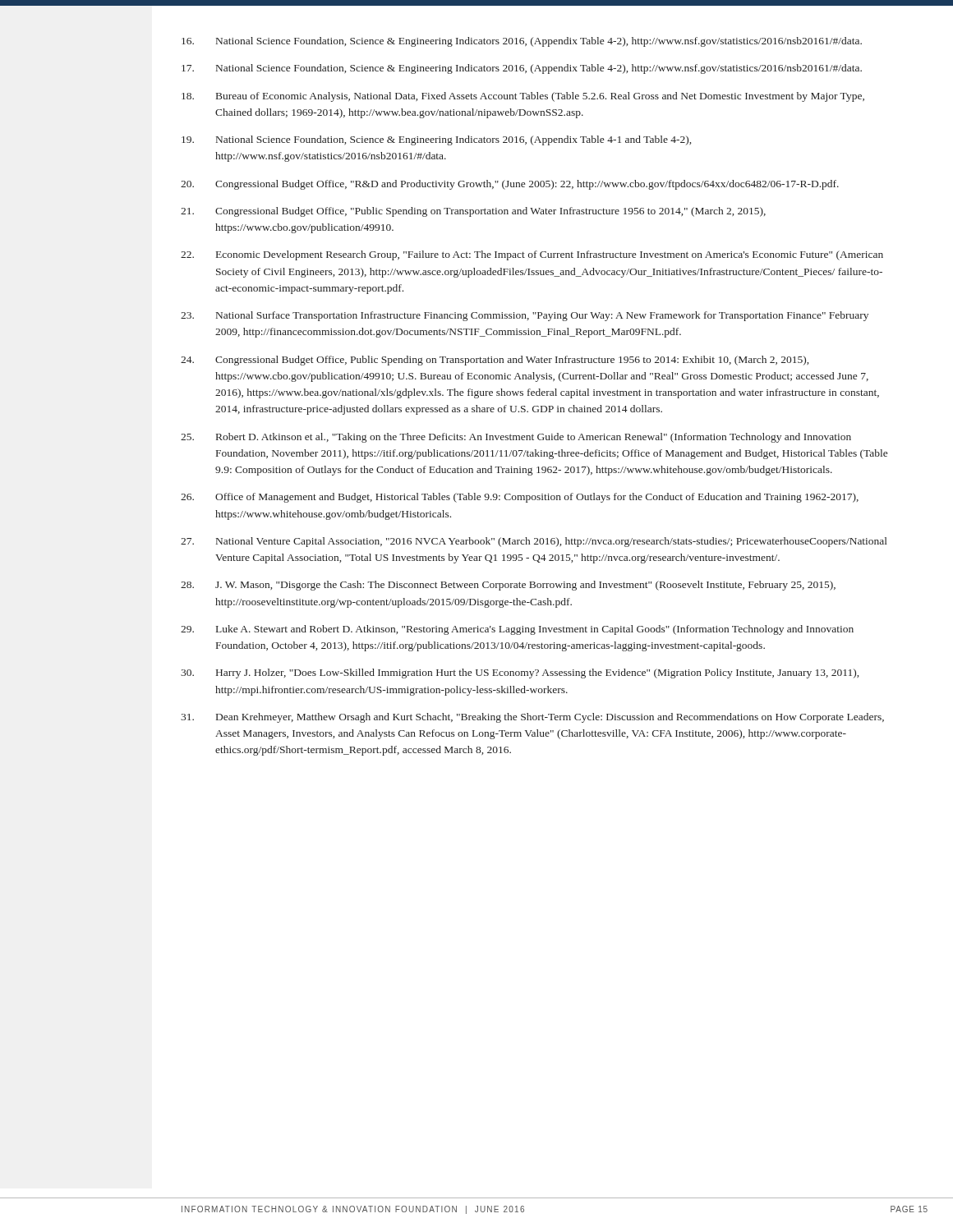
Task: Point to the element starting "21. Congressional Budget Office,"
Action: coord(538,219)
